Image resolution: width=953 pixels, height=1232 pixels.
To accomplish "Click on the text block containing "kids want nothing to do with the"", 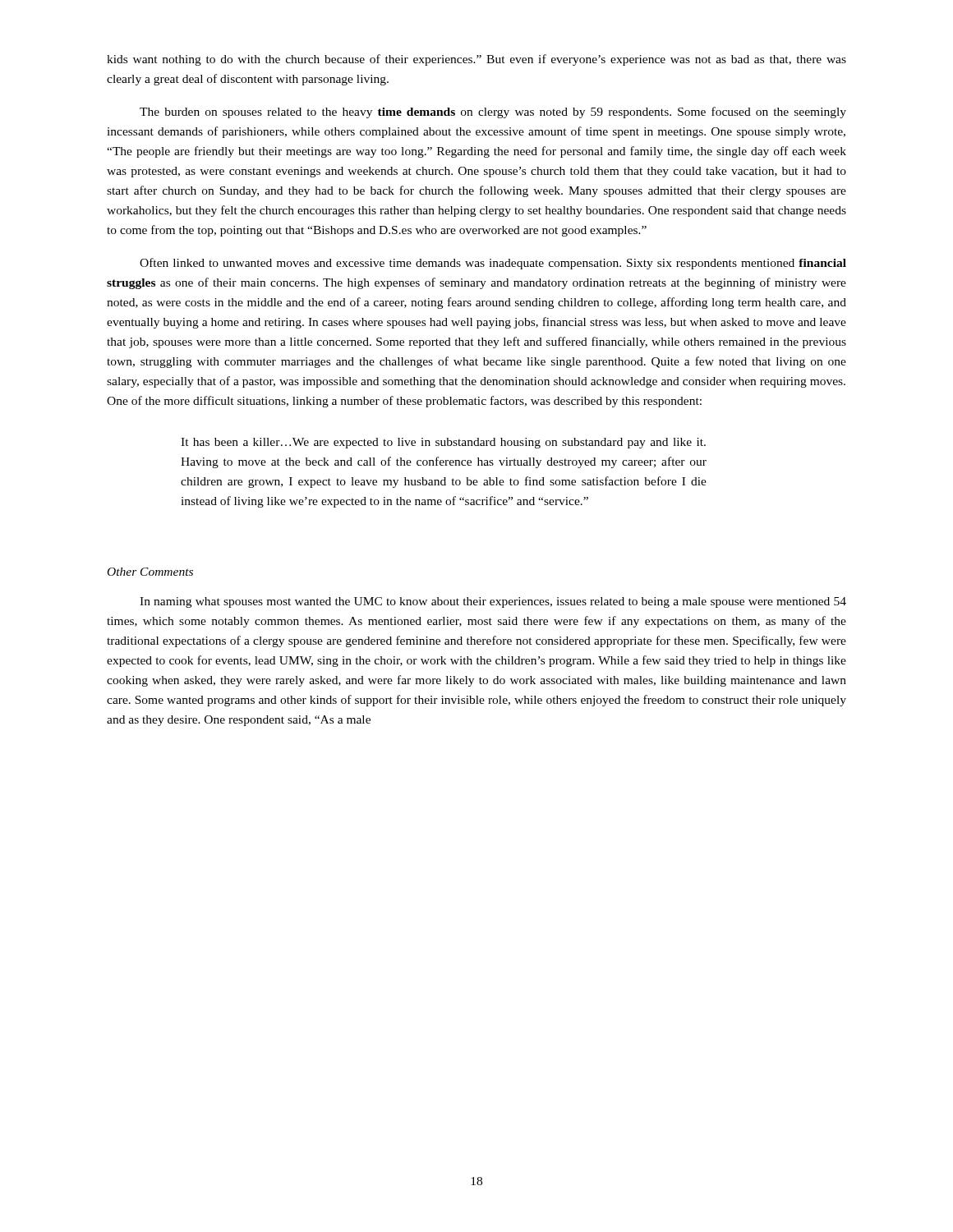I will 476,69.
